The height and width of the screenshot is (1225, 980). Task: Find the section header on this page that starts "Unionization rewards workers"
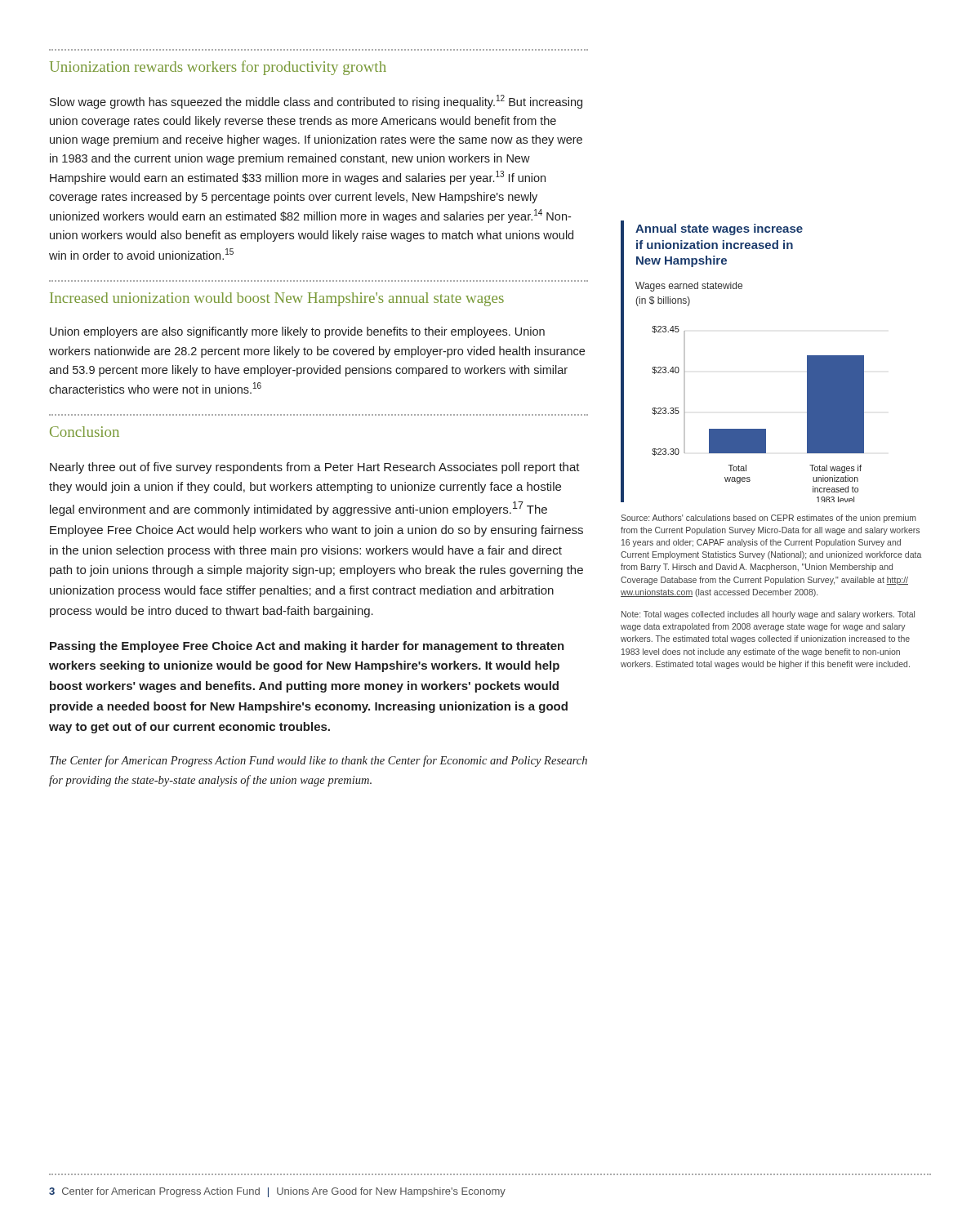coord(318,67)
